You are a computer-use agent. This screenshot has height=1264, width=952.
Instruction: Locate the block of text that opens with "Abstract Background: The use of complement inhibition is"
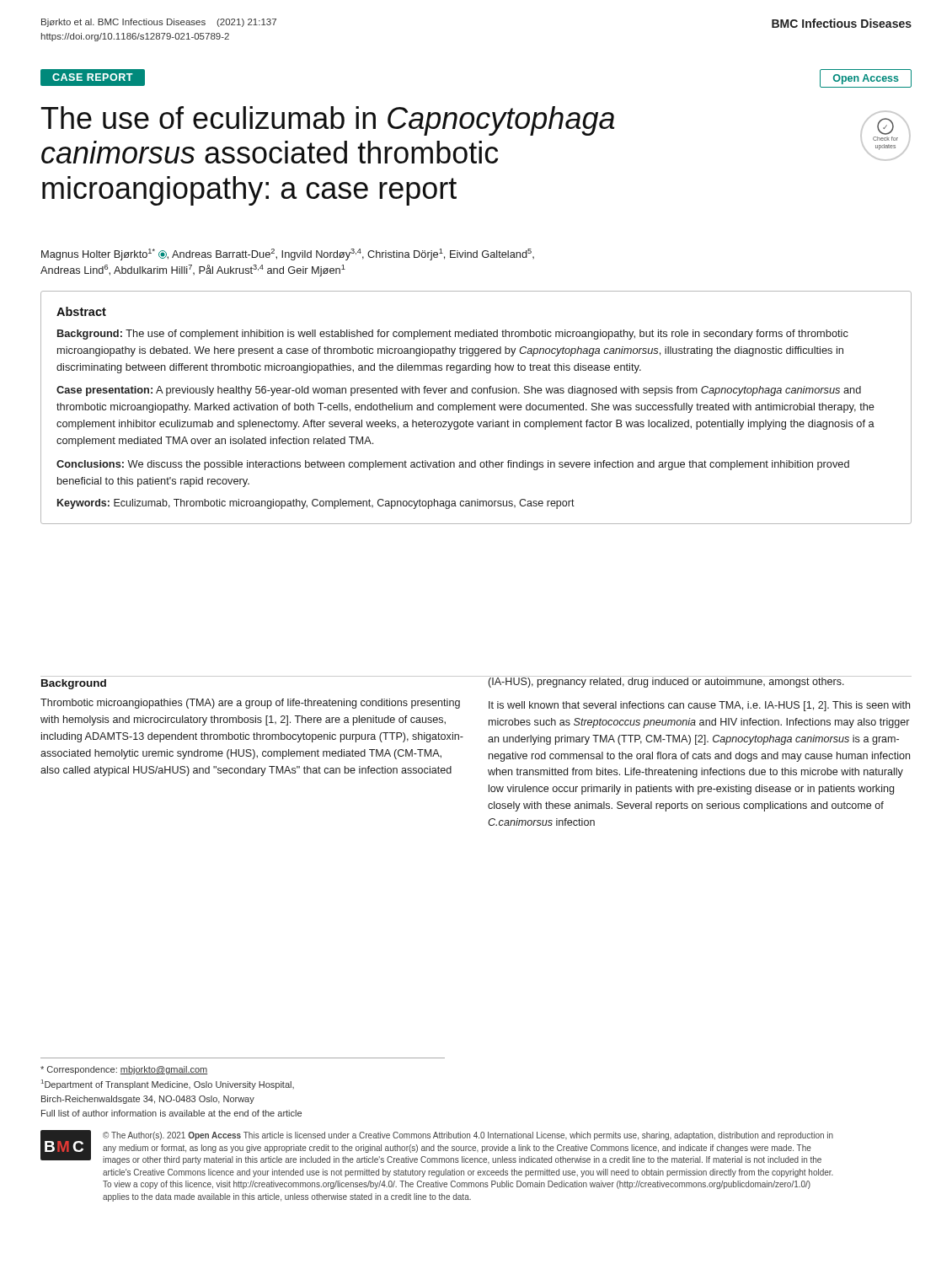(476, 408)
